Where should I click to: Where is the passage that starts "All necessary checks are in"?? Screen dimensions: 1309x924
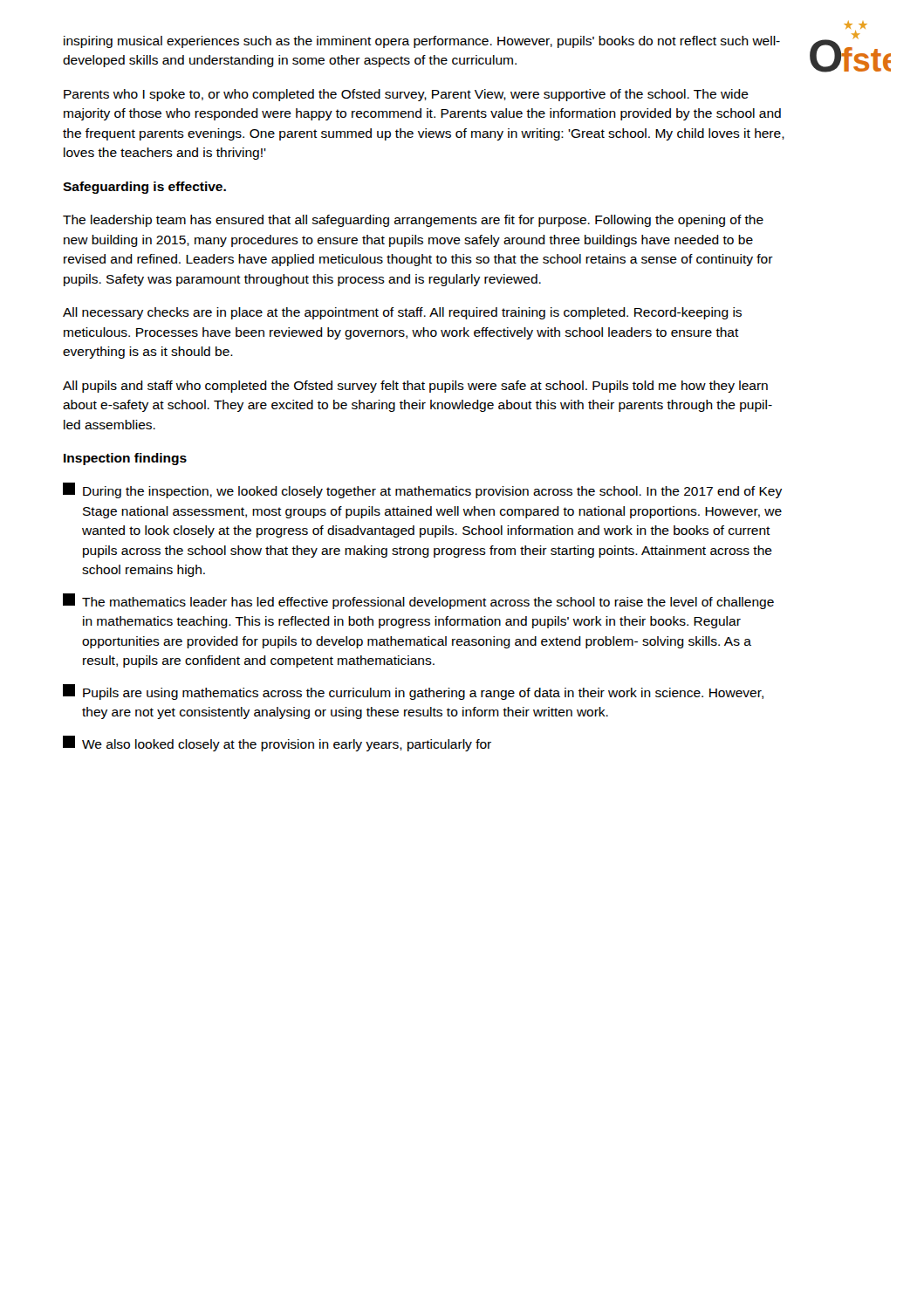(402, 332)
